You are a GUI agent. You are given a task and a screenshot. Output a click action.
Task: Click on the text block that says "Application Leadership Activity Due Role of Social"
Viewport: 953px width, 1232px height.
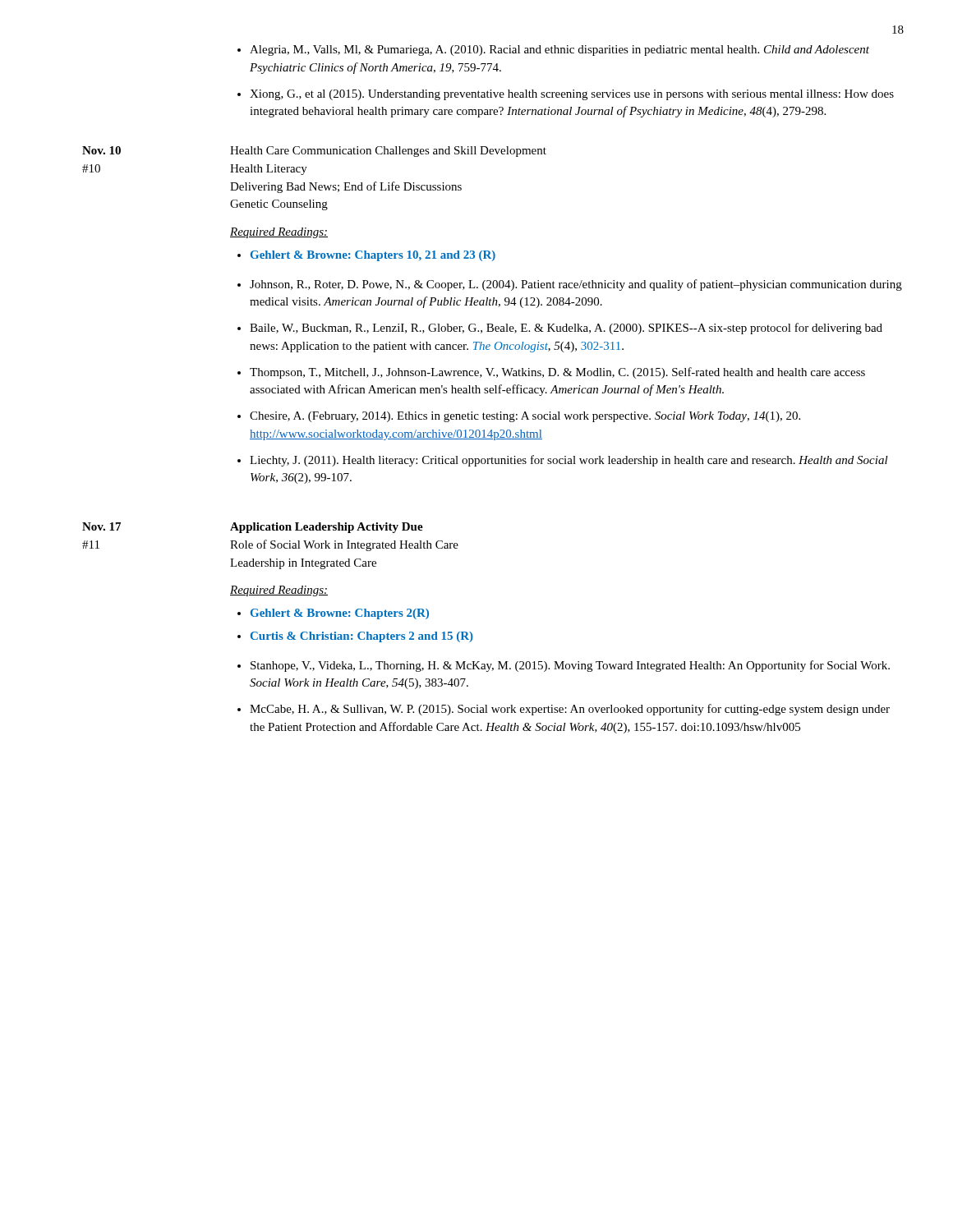click(x=344, y=544)
